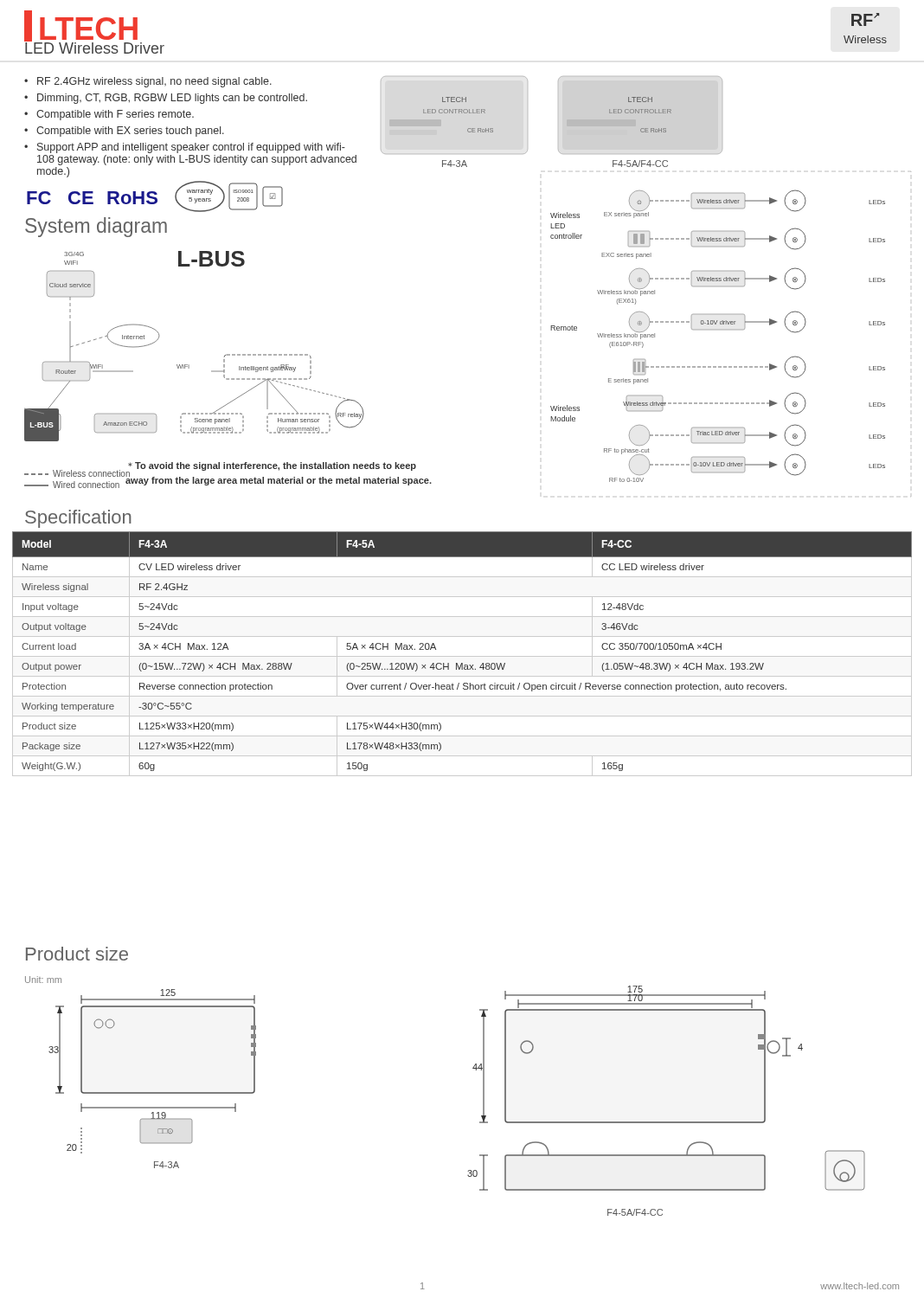Image resolution: width=924 pixels, height=1298 pixels.
Task: Navigate to the passage starting "• RF 2.4GHz wireless"
Action: coord(148,81)
